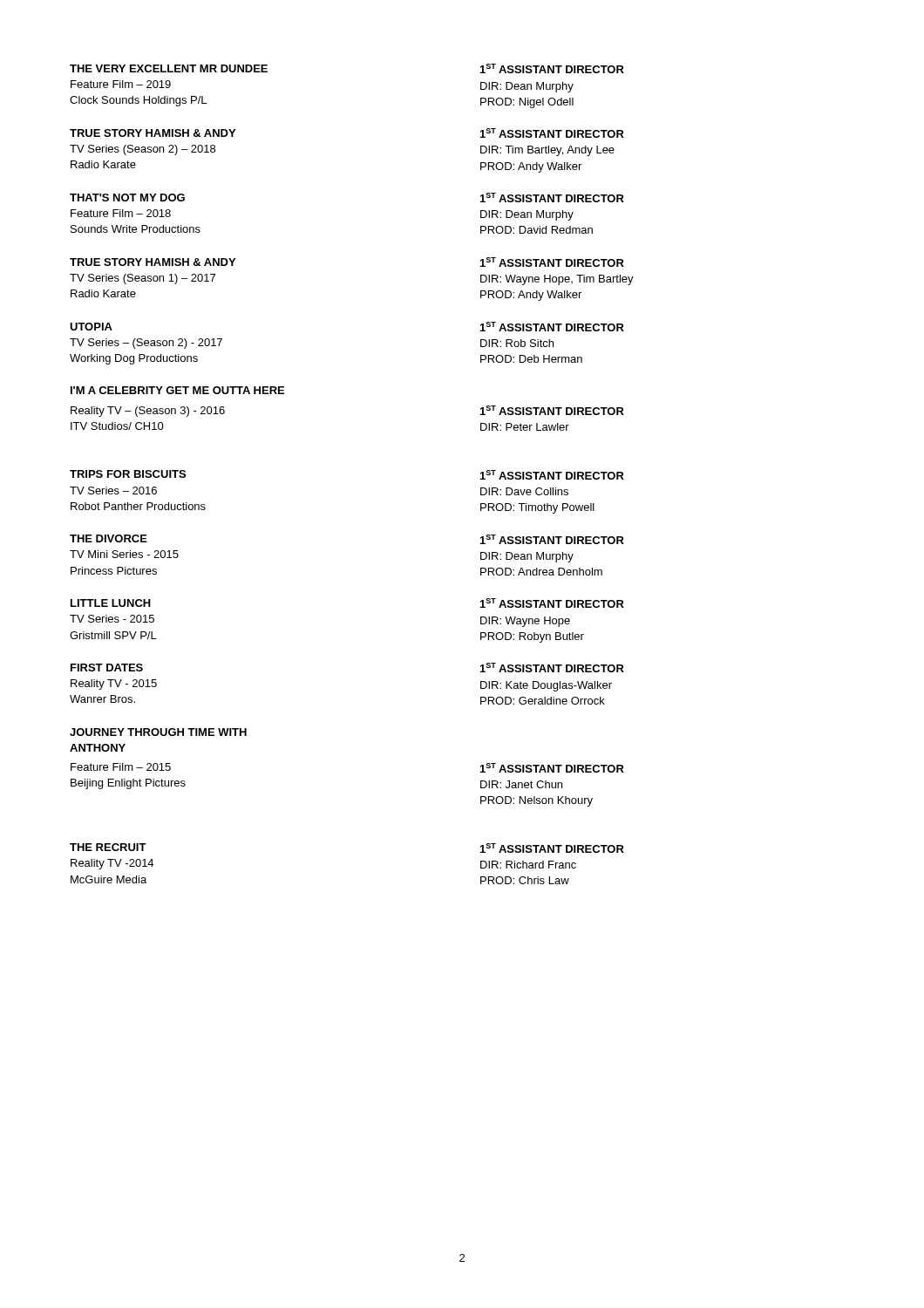This screenshot has height=1308, width=924.
Task: Locate the list item that says "THE DIVORCE TV Mini Series - 2015 Princess"
Action: click(109, 538)
